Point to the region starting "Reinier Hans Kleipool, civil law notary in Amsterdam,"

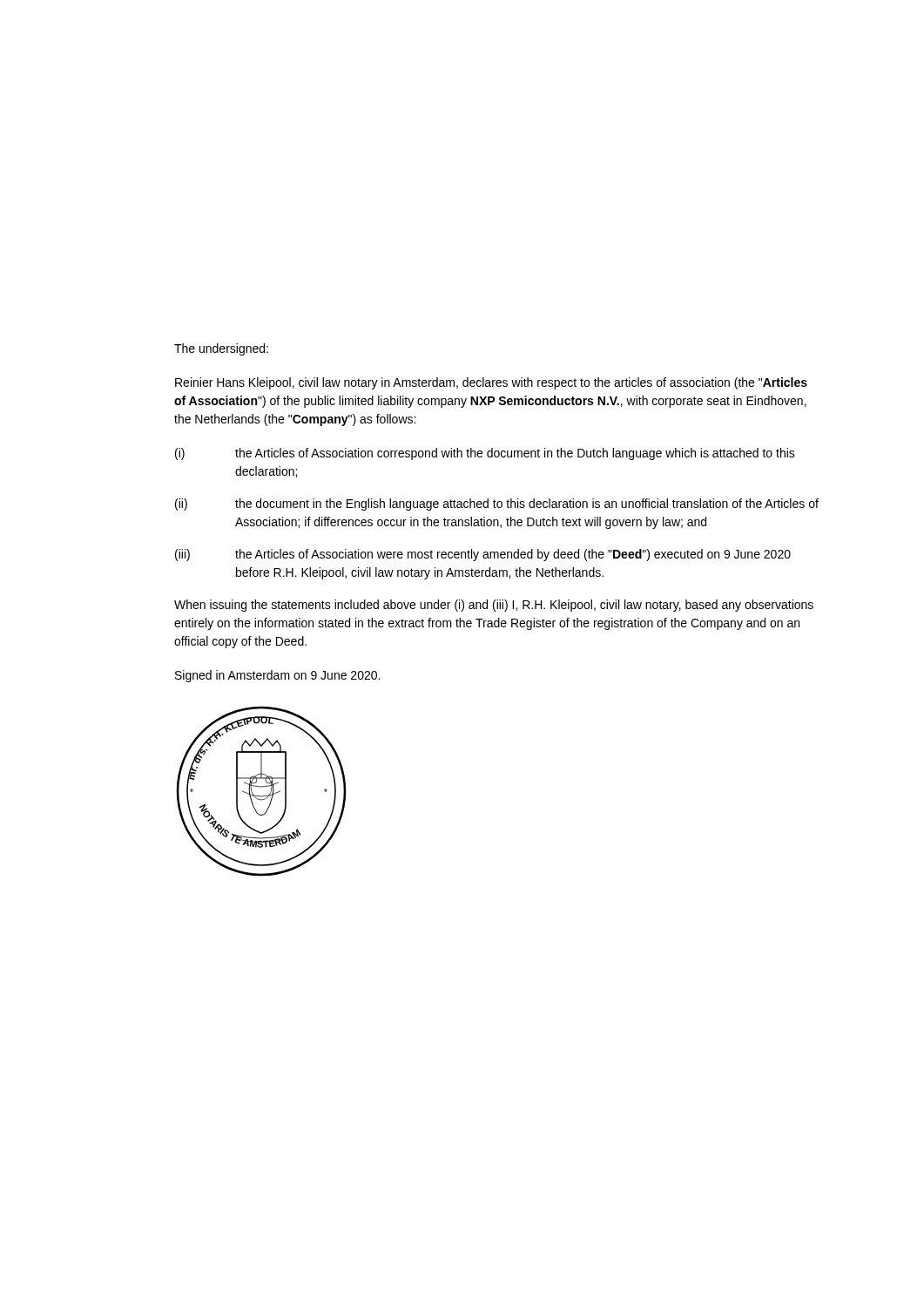click(x=491, y=401)
